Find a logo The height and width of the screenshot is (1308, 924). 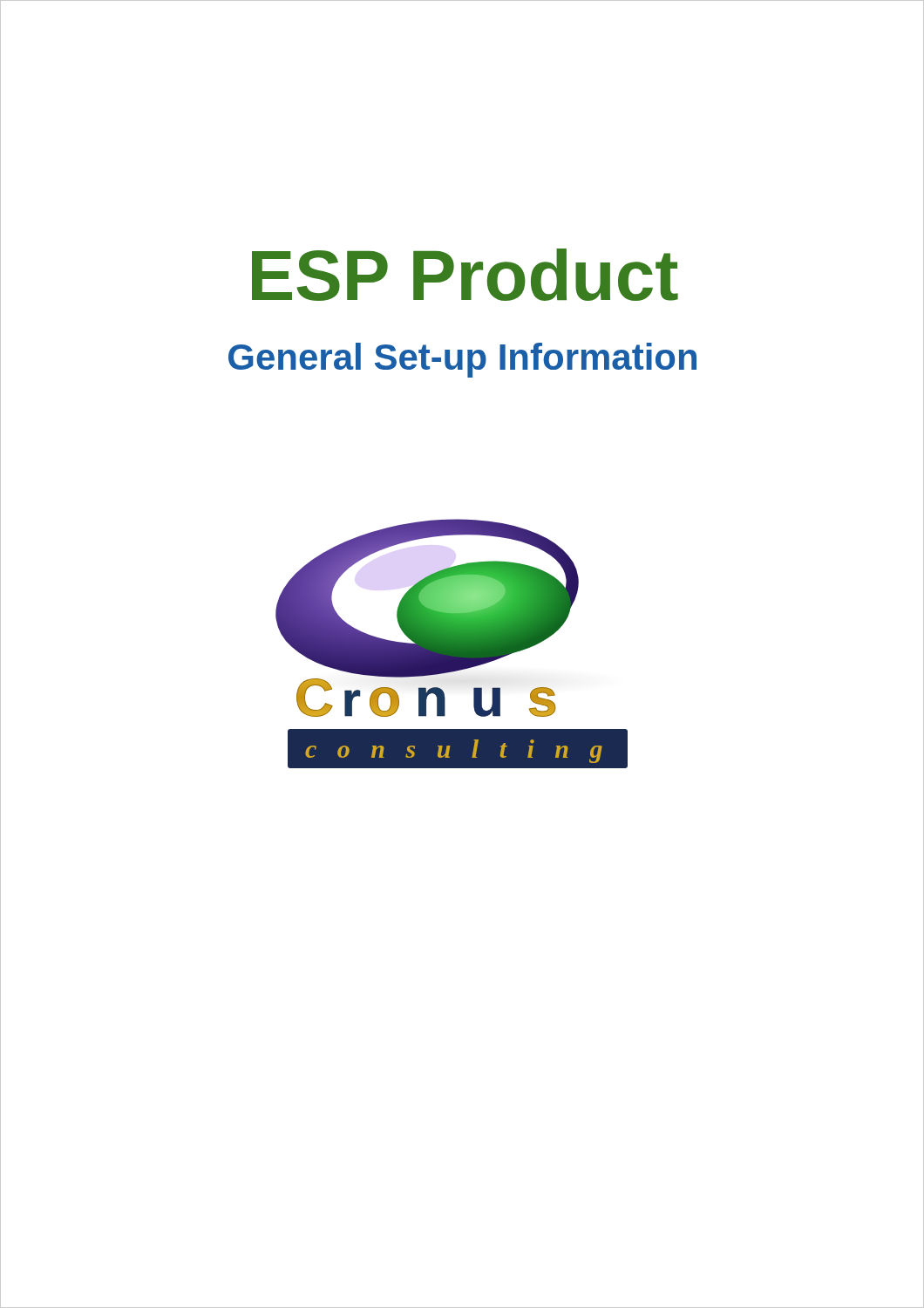[x=462, y=644]
